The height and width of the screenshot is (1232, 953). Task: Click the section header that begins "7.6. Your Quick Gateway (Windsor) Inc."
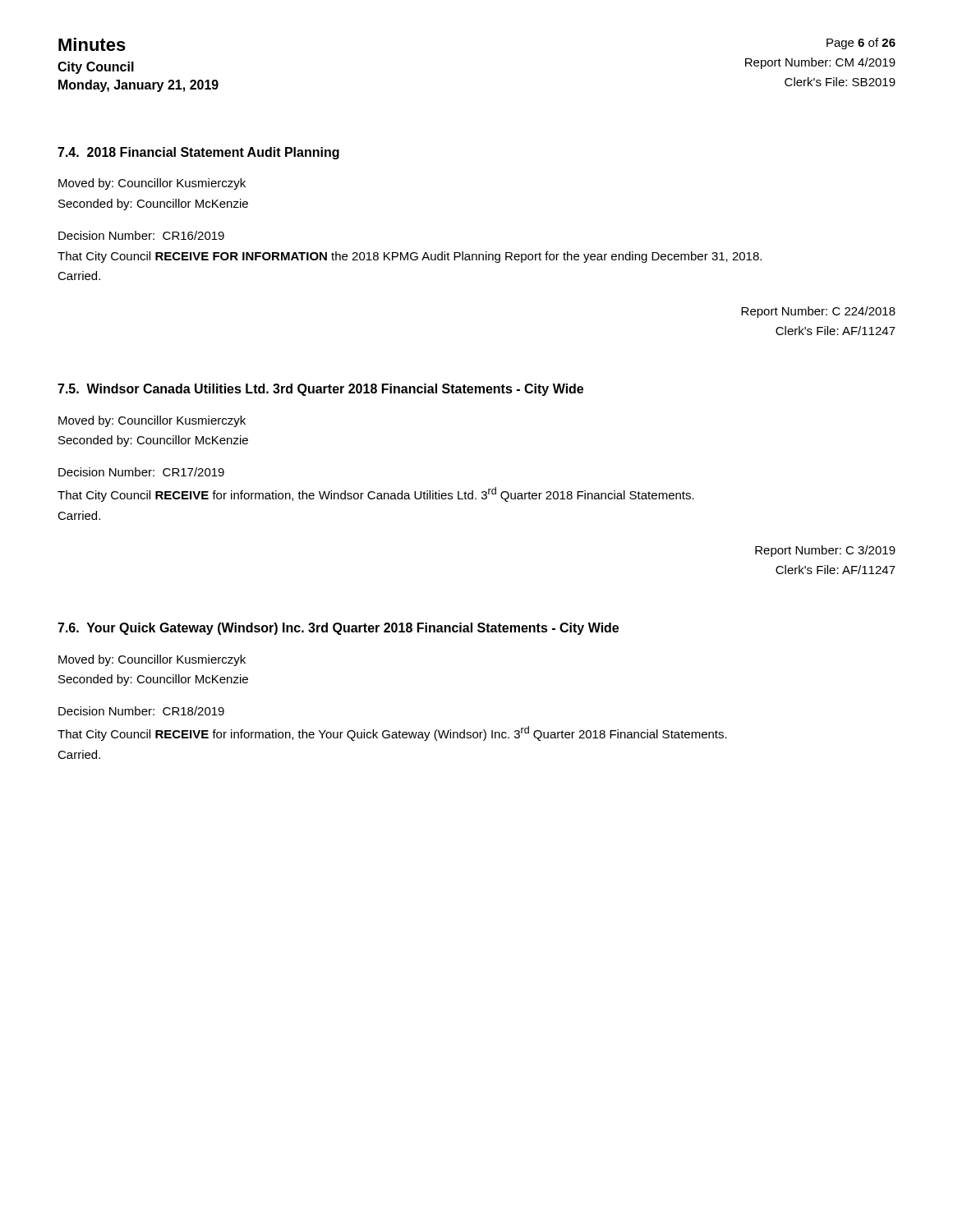[338, 628]
